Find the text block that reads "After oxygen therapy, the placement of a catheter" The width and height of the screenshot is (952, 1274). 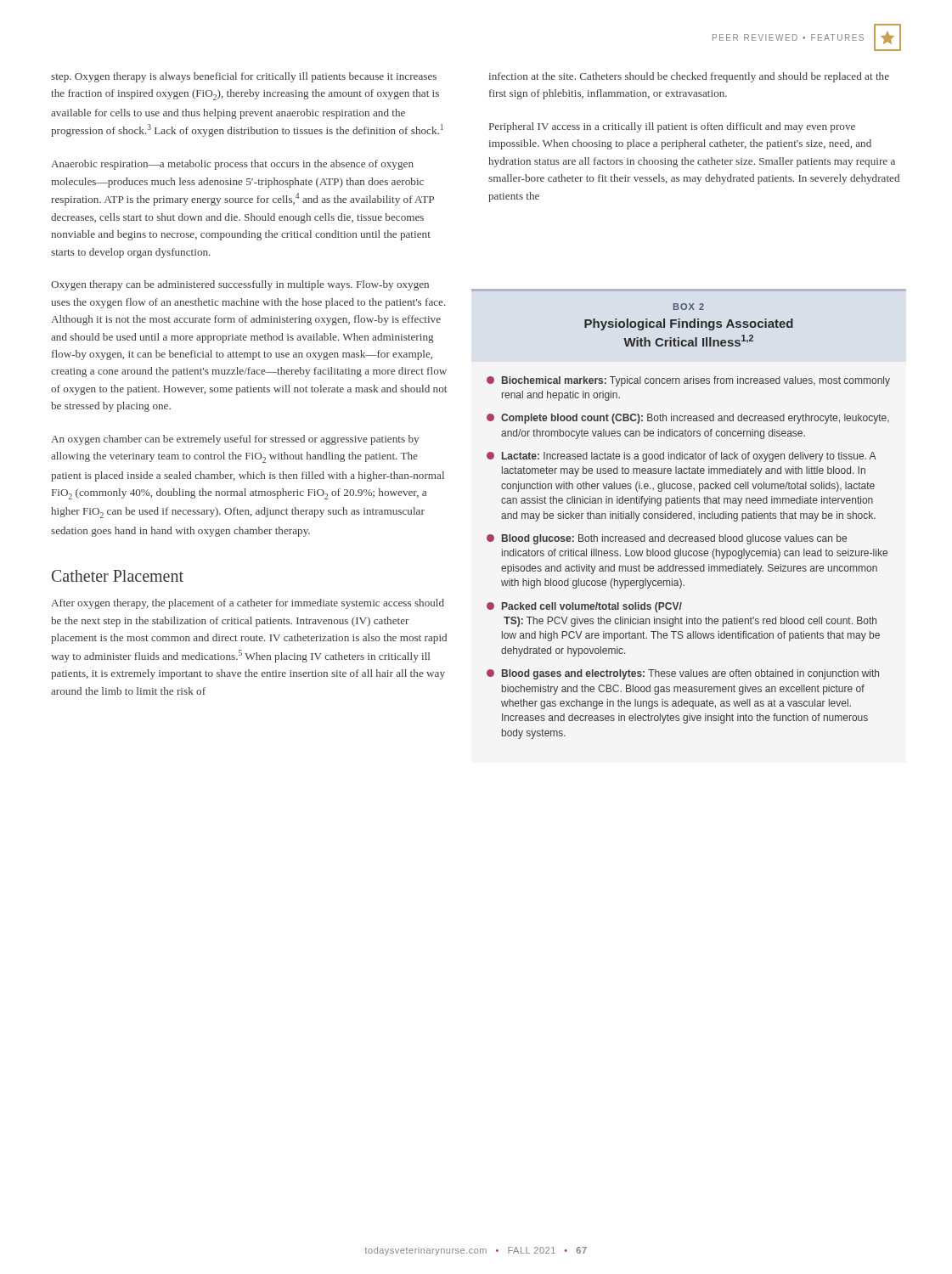(x=249, y=647)
